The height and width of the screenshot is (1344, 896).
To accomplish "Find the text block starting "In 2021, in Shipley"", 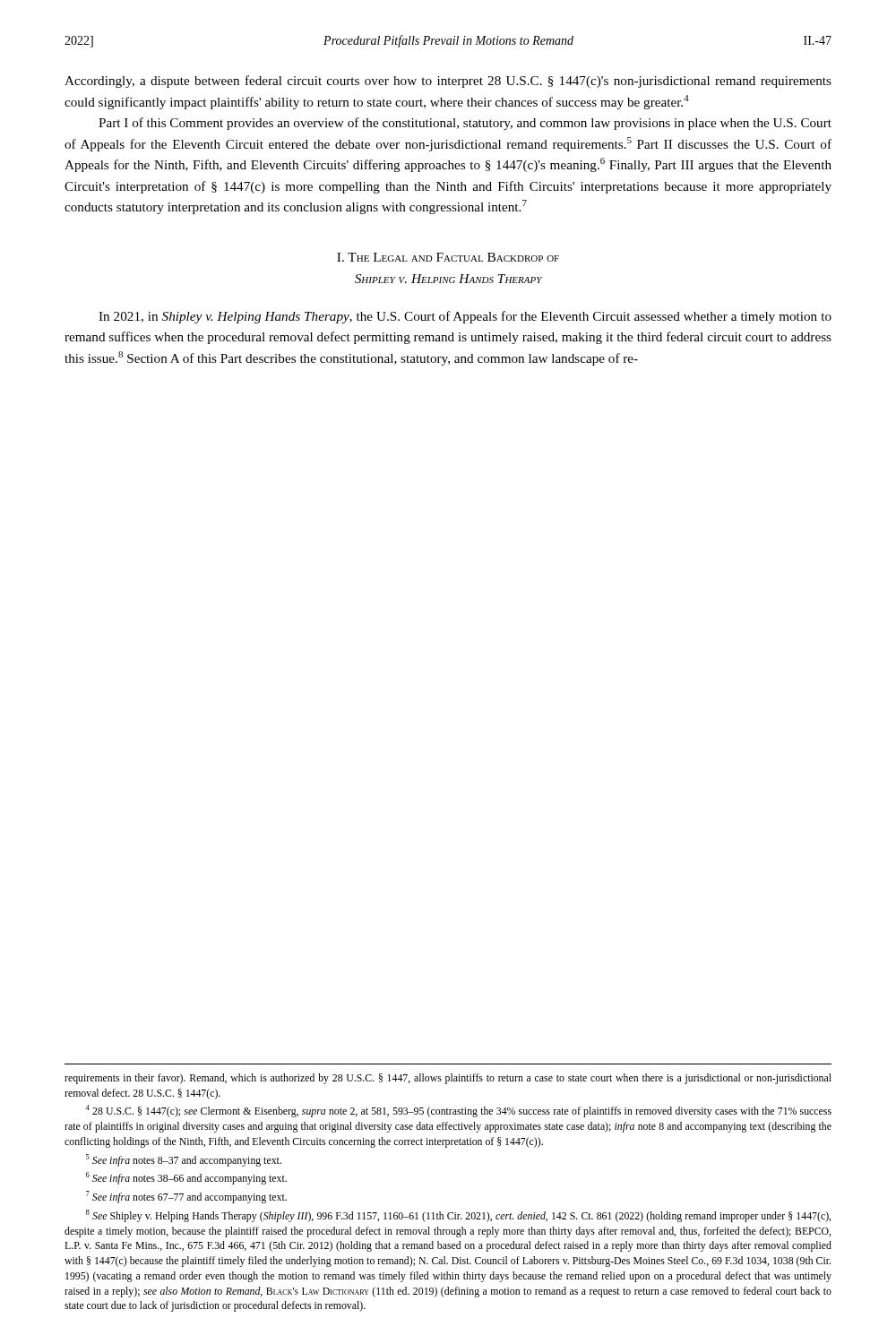I will [448, 337].
